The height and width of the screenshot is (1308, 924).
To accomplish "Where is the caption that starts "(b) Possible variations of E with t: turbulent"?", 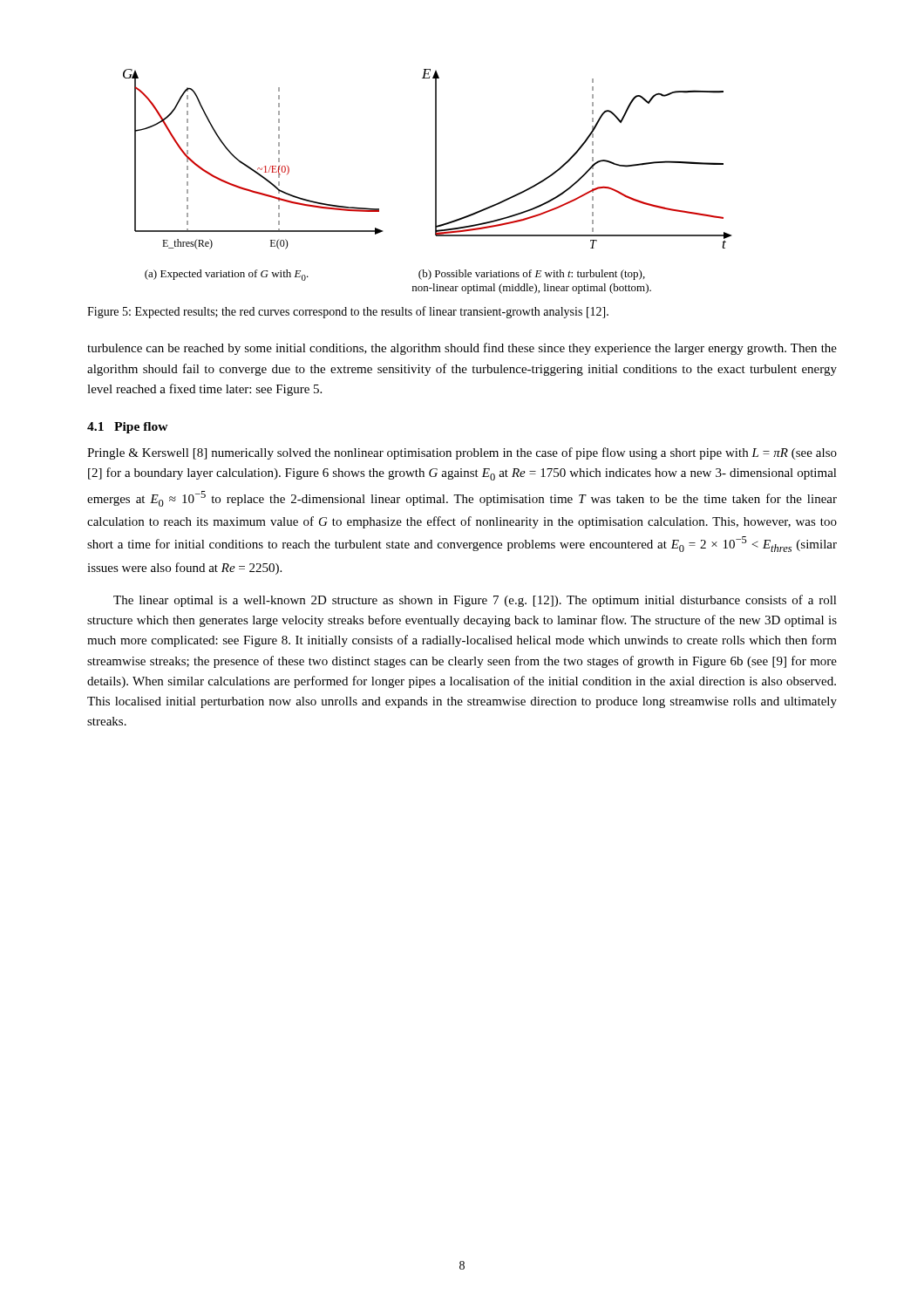I will point(532,280).
